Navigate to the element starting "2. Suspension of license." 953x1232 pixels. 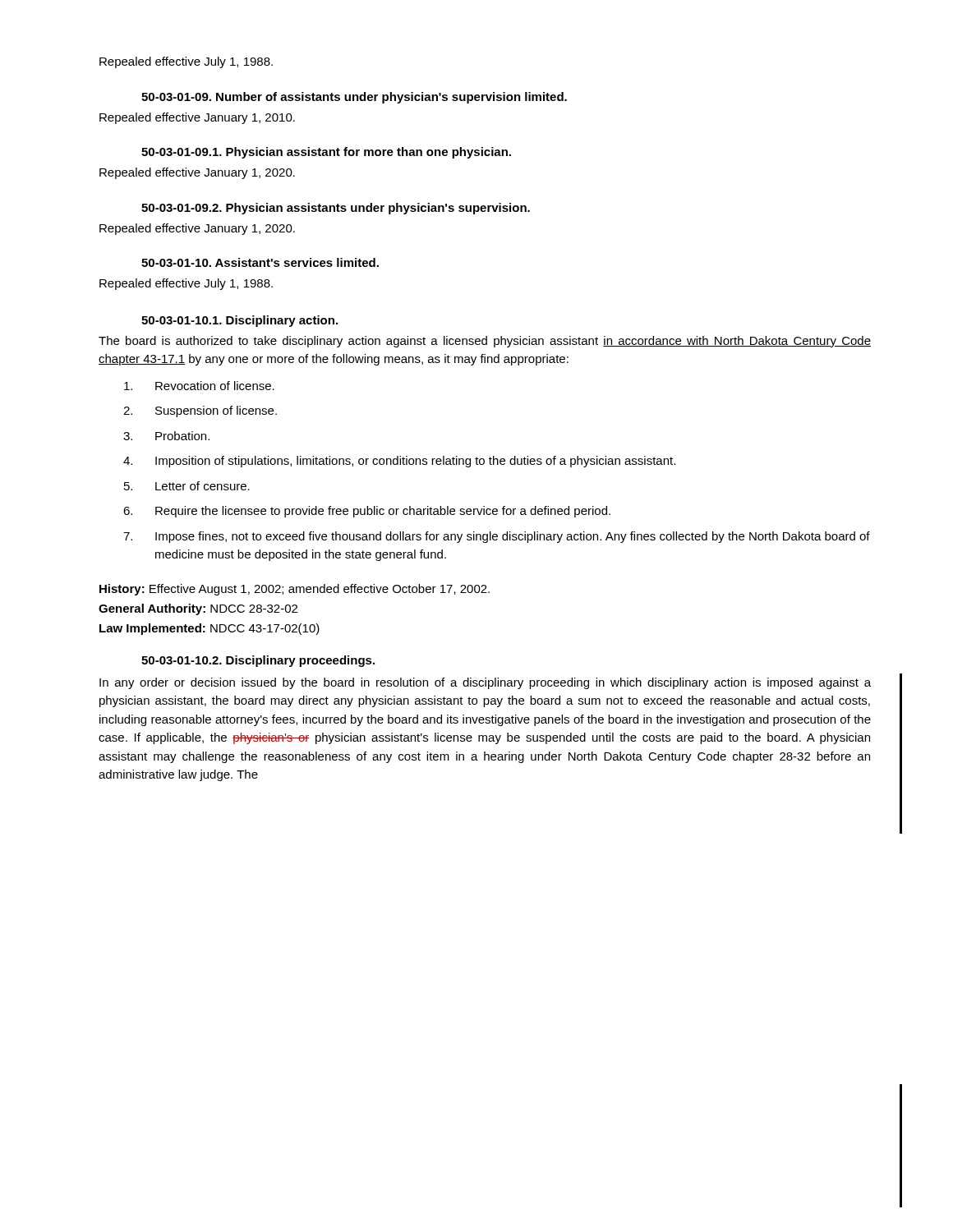(x=200, y=411)
